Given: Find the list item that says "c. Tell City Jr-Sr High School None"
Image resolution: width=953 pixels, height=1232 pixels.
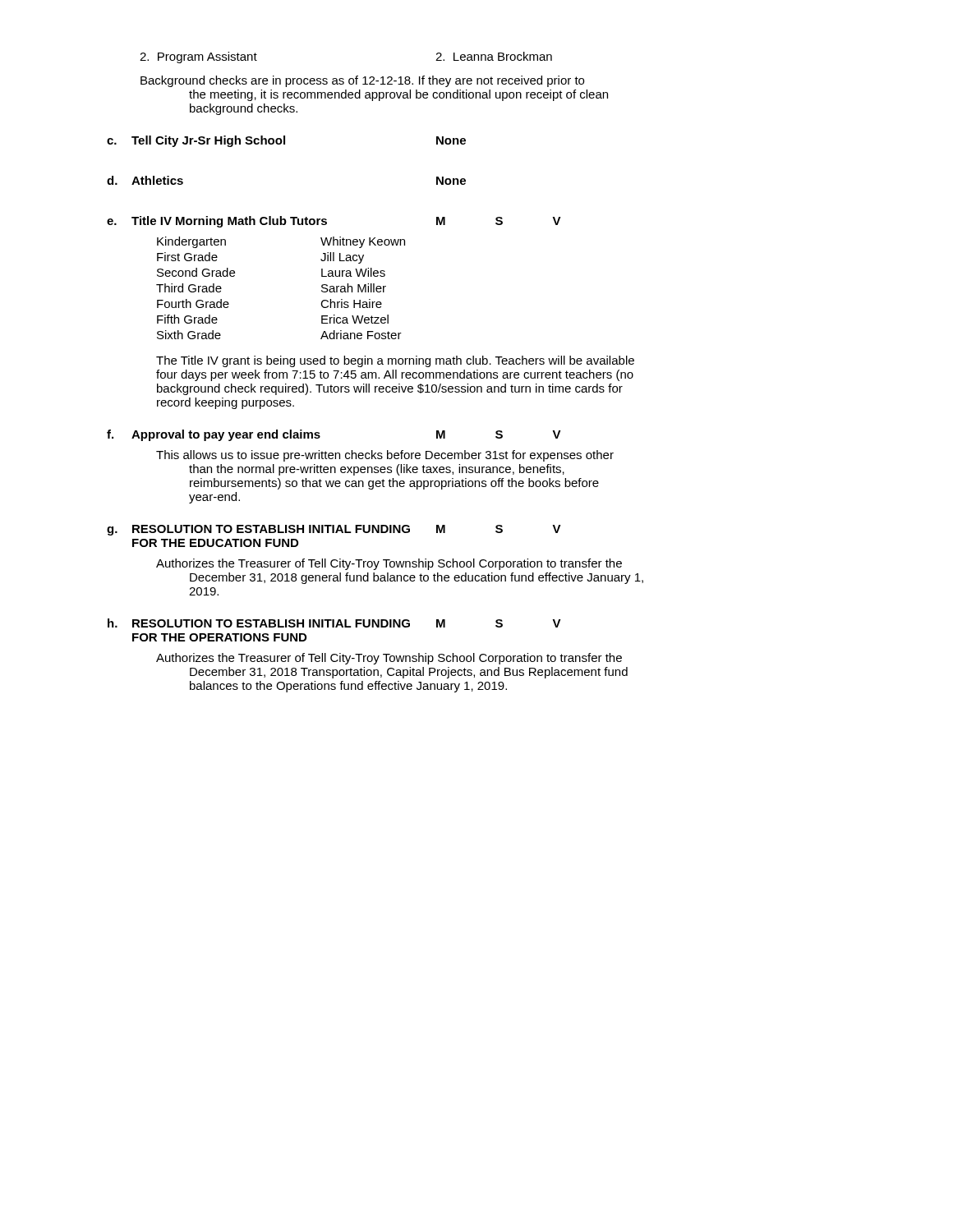Looking at the screenshot, I should [x=287, y=140].
